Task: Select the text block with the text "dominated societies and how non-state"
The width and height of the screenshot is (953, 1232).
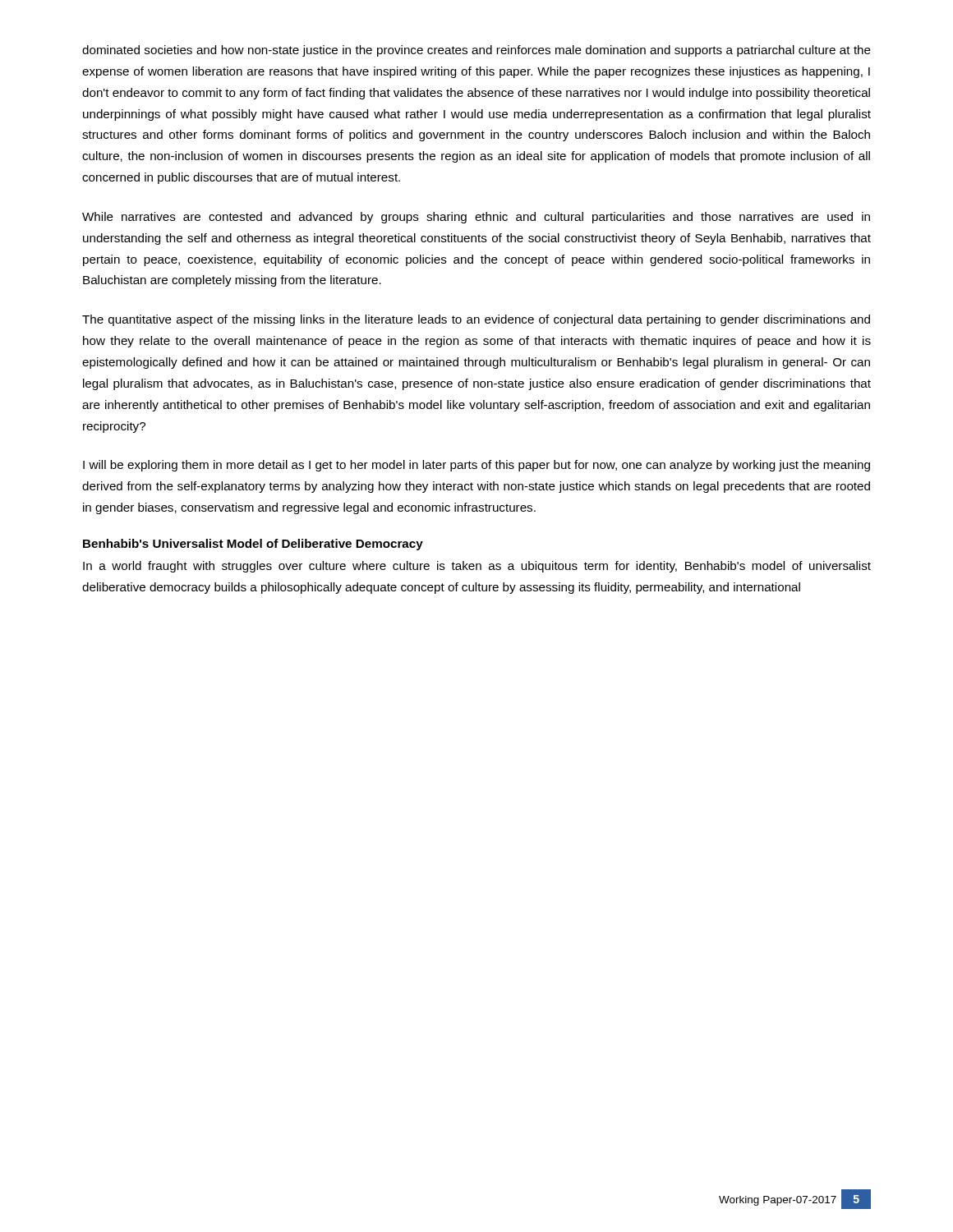Action: coord(476,113)
